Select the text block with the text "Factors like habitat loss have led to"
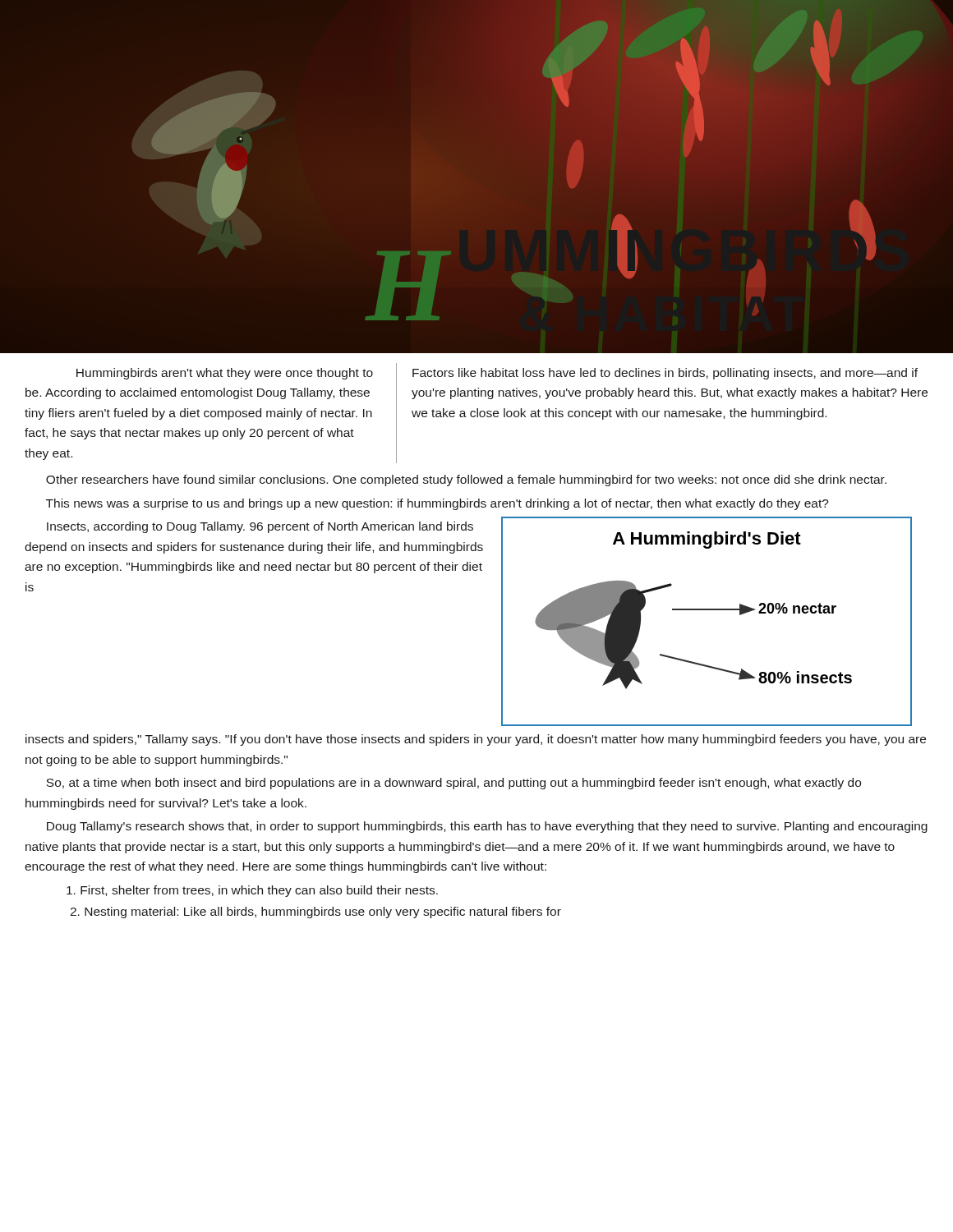The image size is (953, 1232). point(670,393)
